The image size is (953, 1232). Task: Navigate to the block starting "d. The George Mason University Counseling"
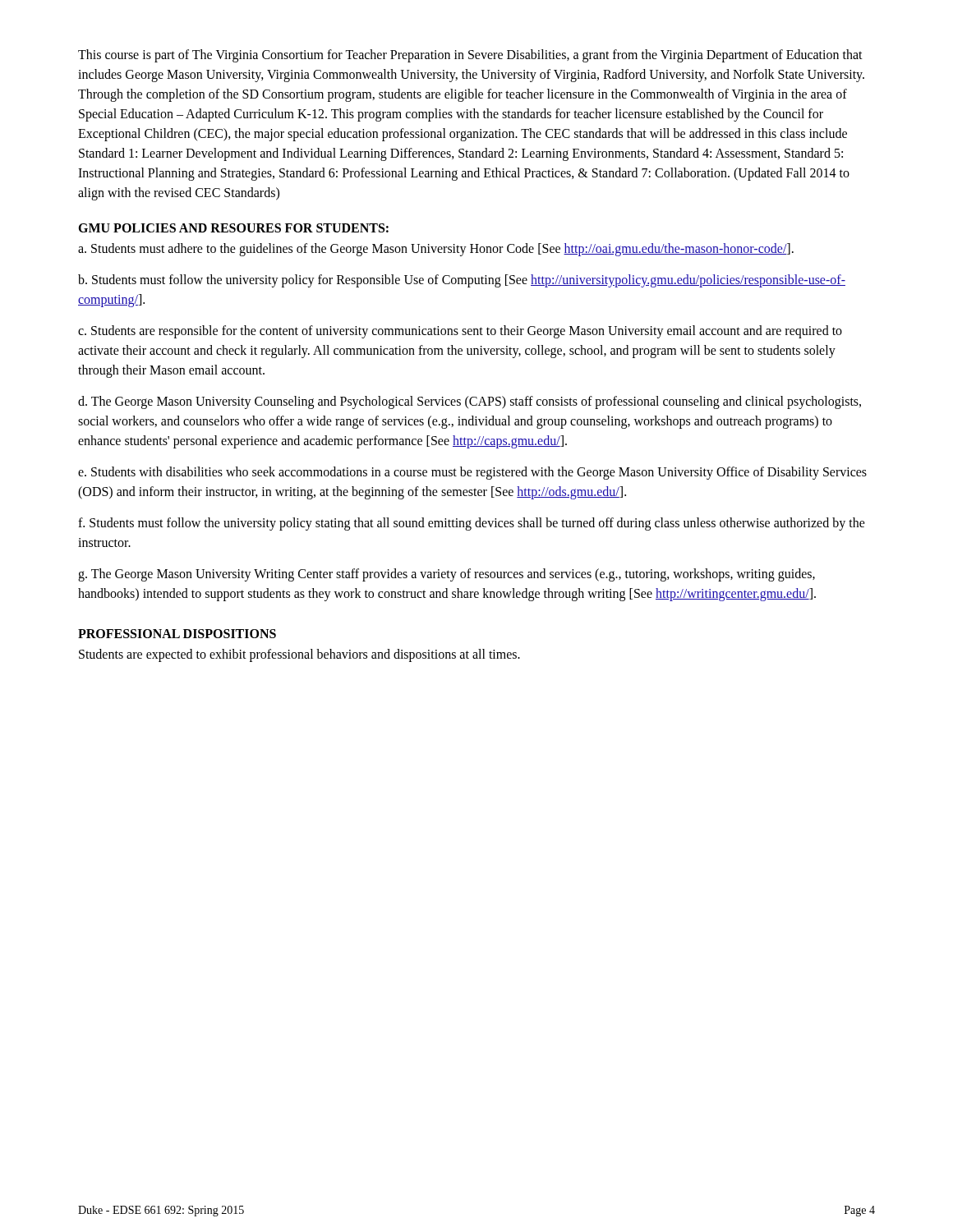[470, 421]
